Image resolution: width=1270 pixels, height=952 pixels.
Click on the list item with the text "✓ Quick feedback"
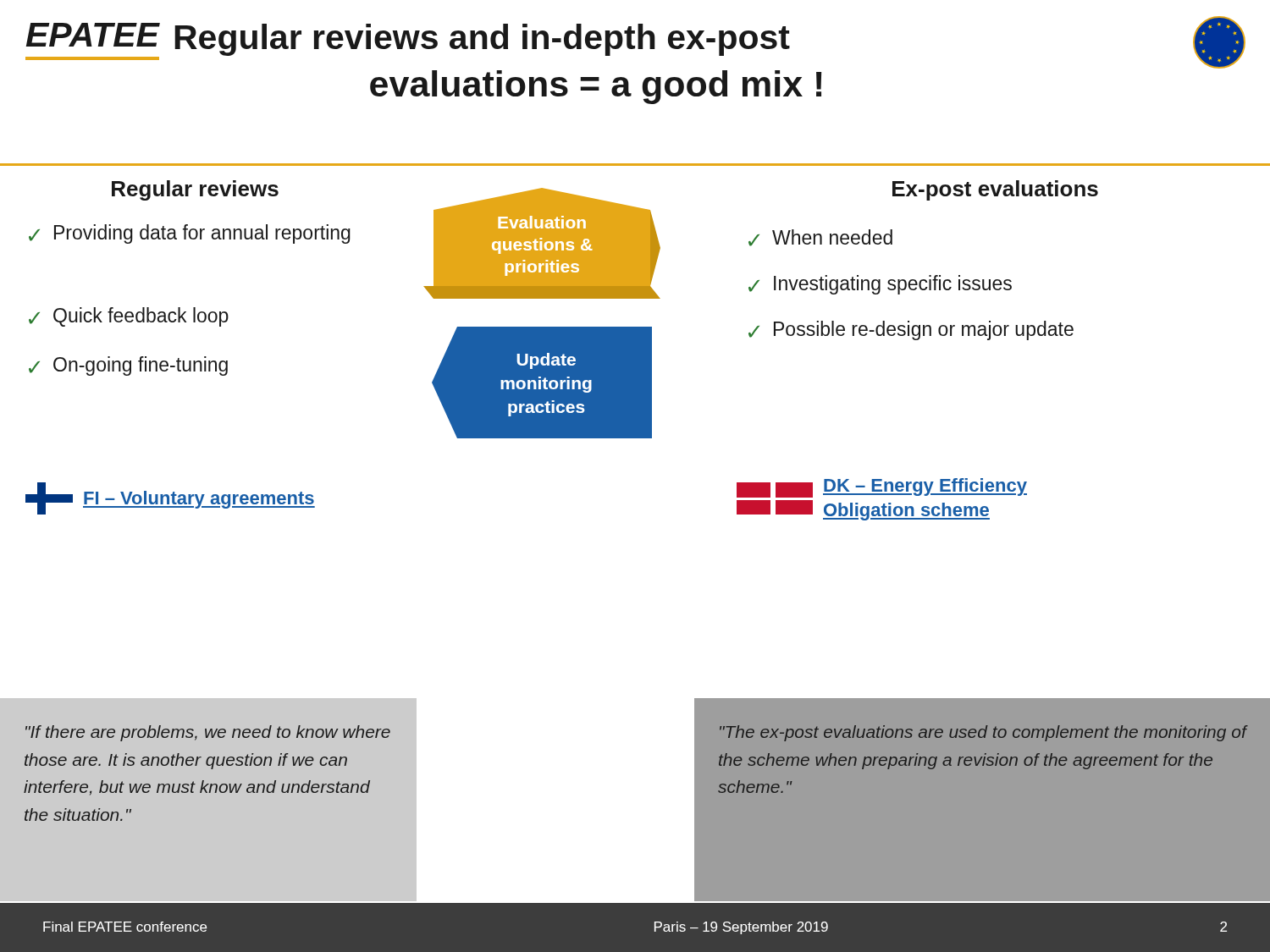tap(127, 318)
